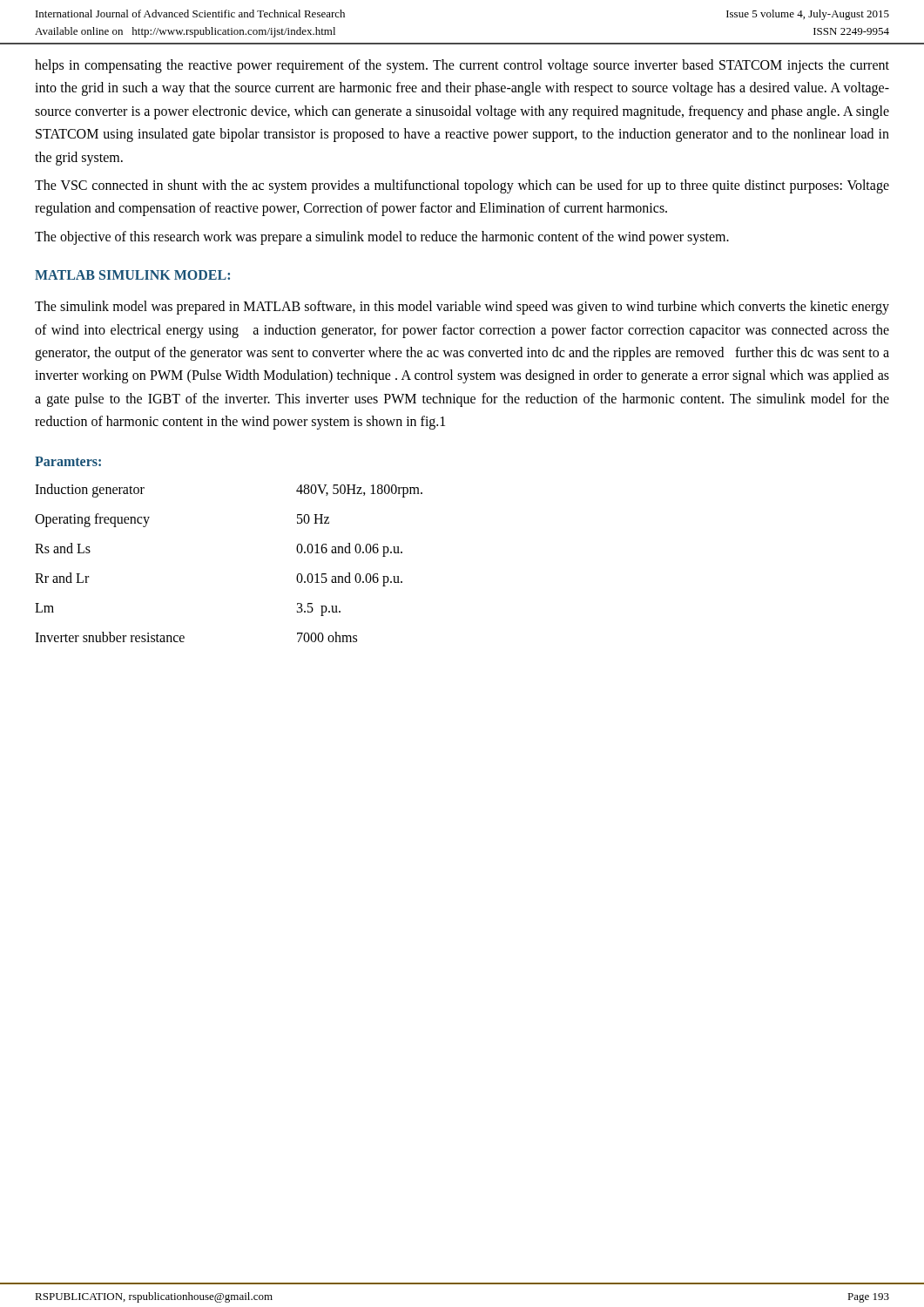Navigate to the block starting "Rr and Lr 0.015 and 0.06 p.u."
This screenshot has width=924, height=1307.
click(x=63, y=579)
